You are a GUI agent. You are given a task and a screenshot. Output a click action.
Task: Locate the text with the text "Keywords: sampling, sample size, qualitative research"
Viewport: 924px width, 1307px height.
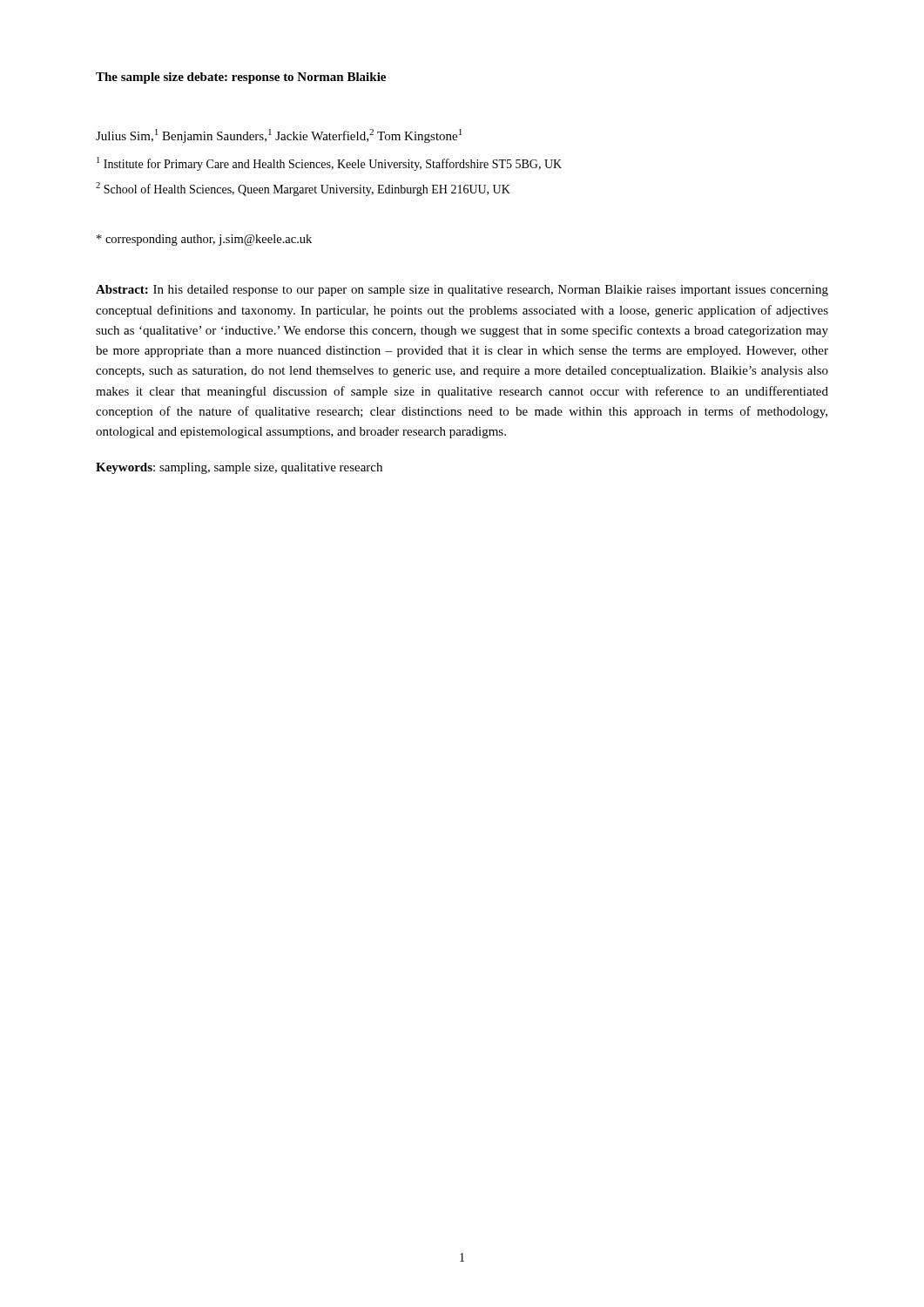tap(239, 467)
